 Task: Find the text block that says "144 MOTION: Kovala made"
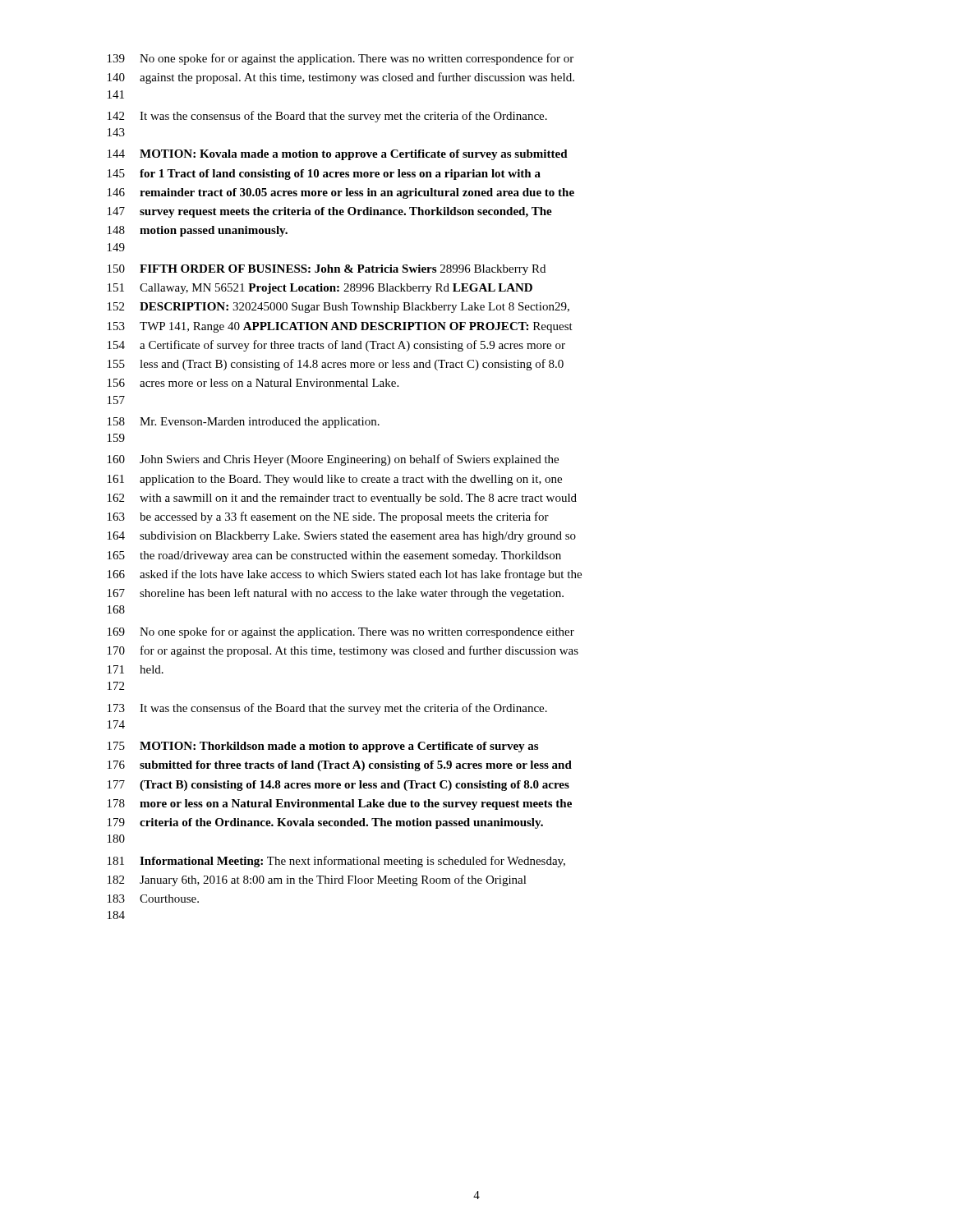476,202
